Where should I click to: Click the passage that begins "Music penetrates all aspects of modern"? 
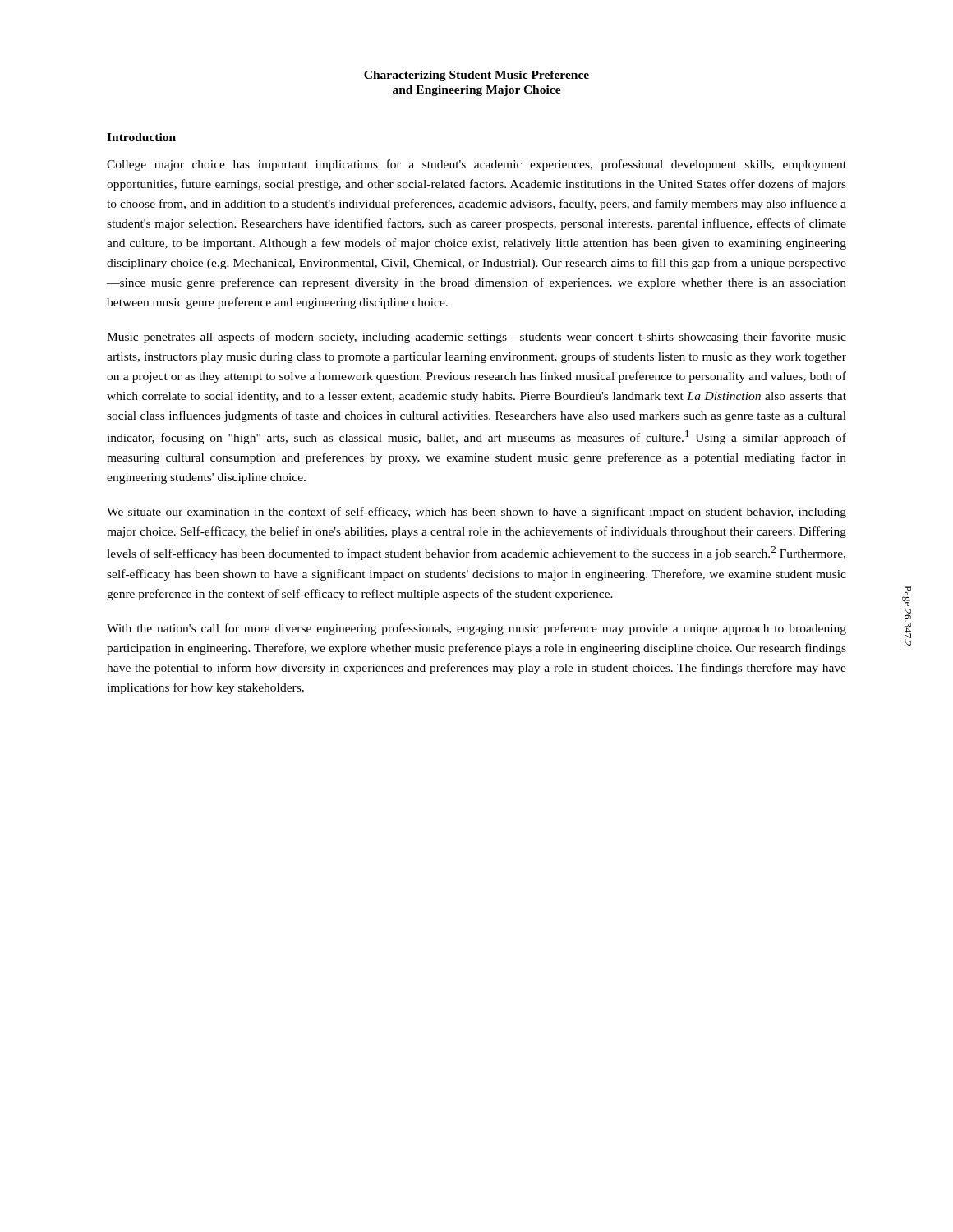[476, 407]
